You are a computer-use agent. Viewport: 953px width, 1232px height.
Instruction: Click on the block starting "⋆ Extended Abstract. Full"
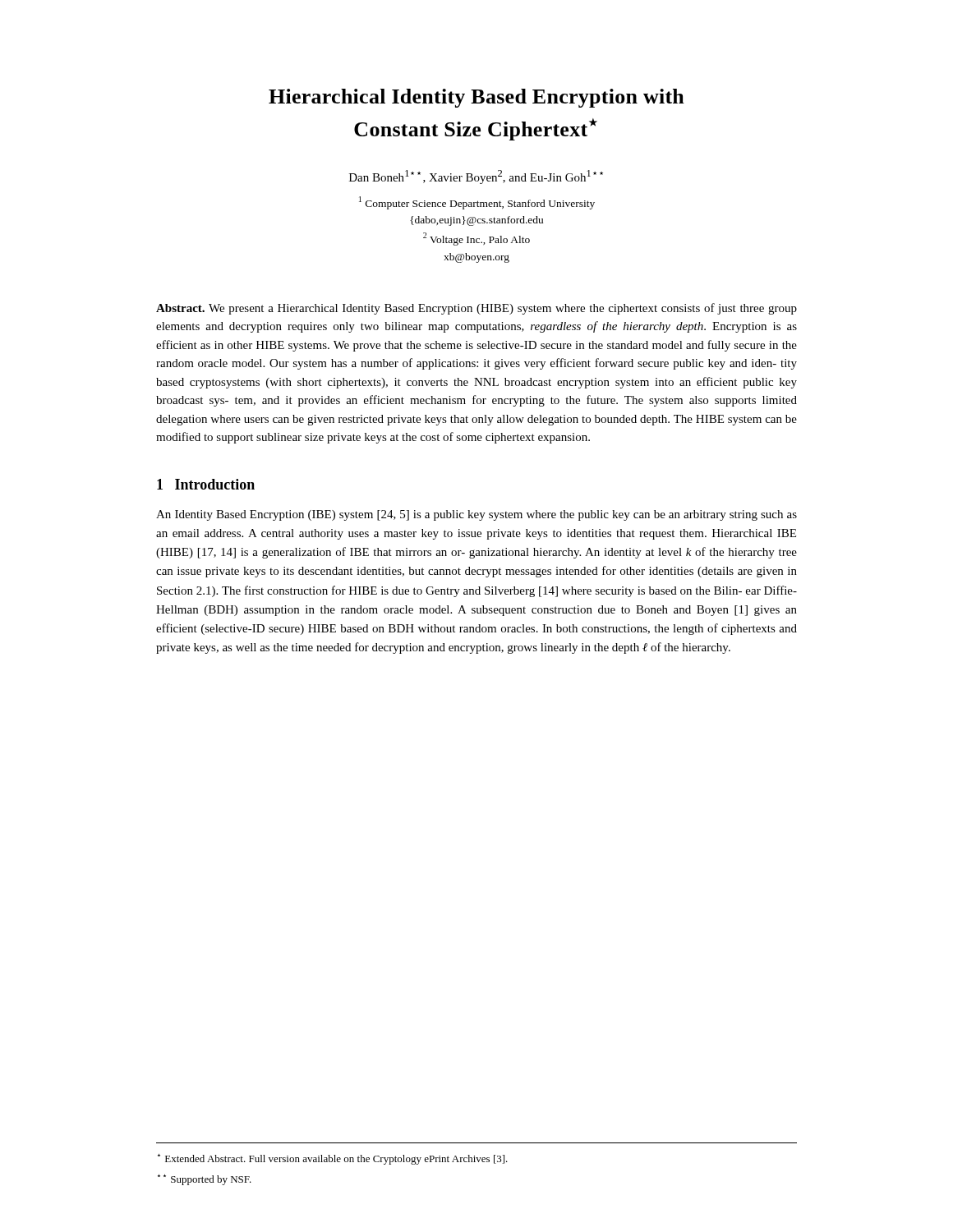(476, 1168)
